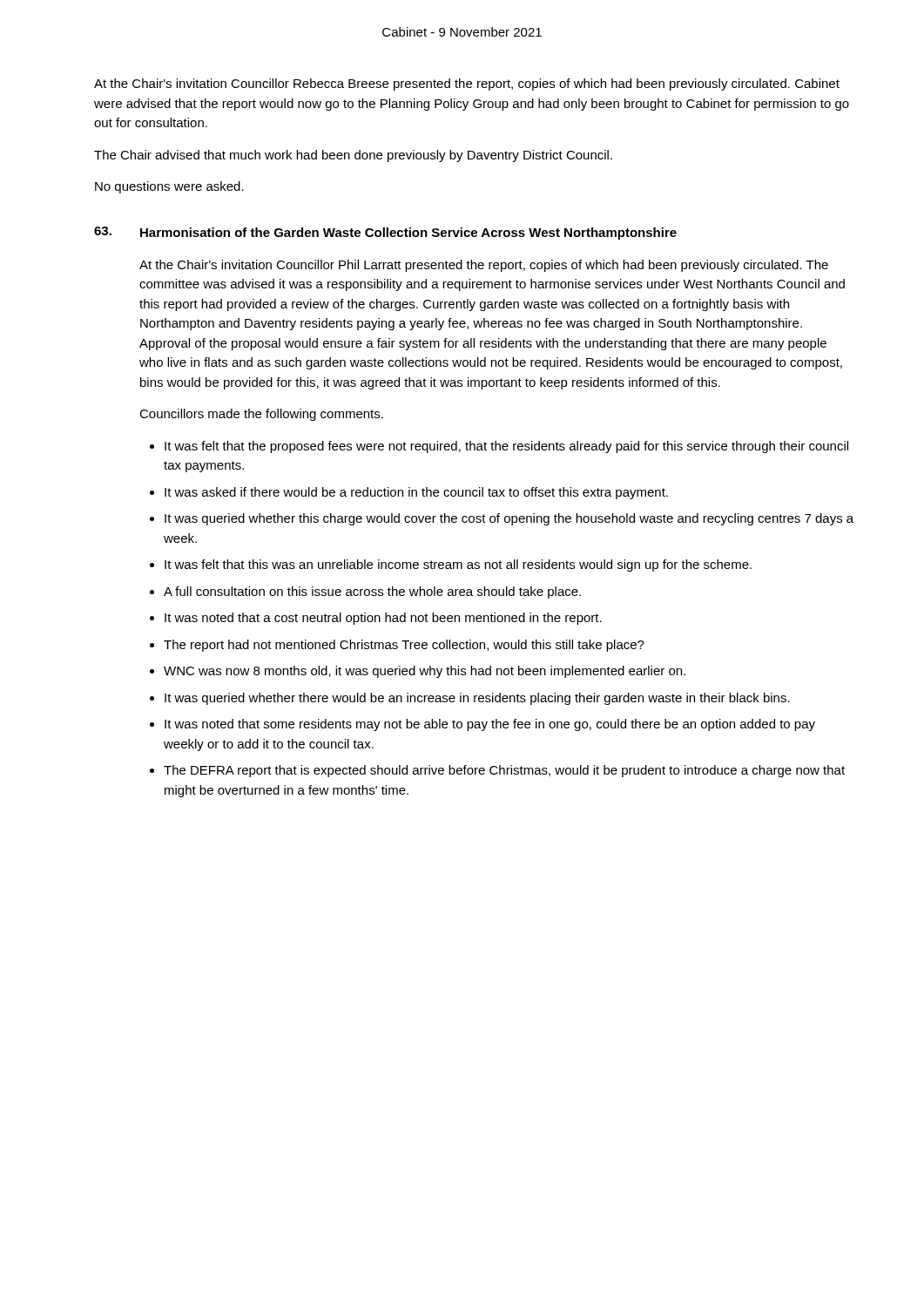Select the region starting "WNC was now 8"

[x=425, y=670]
